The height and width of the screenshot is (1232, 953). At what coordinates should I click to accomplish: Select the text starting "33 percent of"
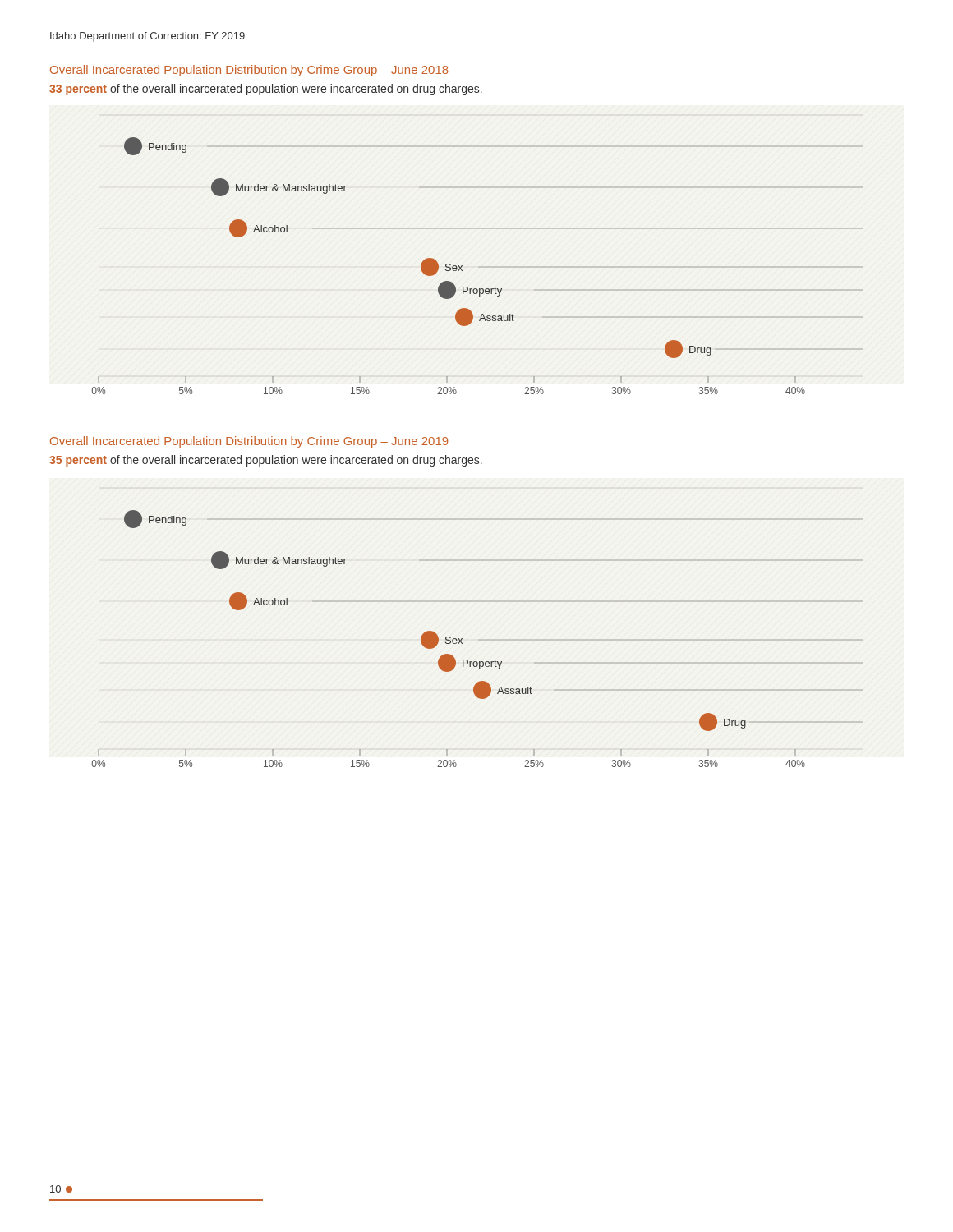tap(266, 89)
